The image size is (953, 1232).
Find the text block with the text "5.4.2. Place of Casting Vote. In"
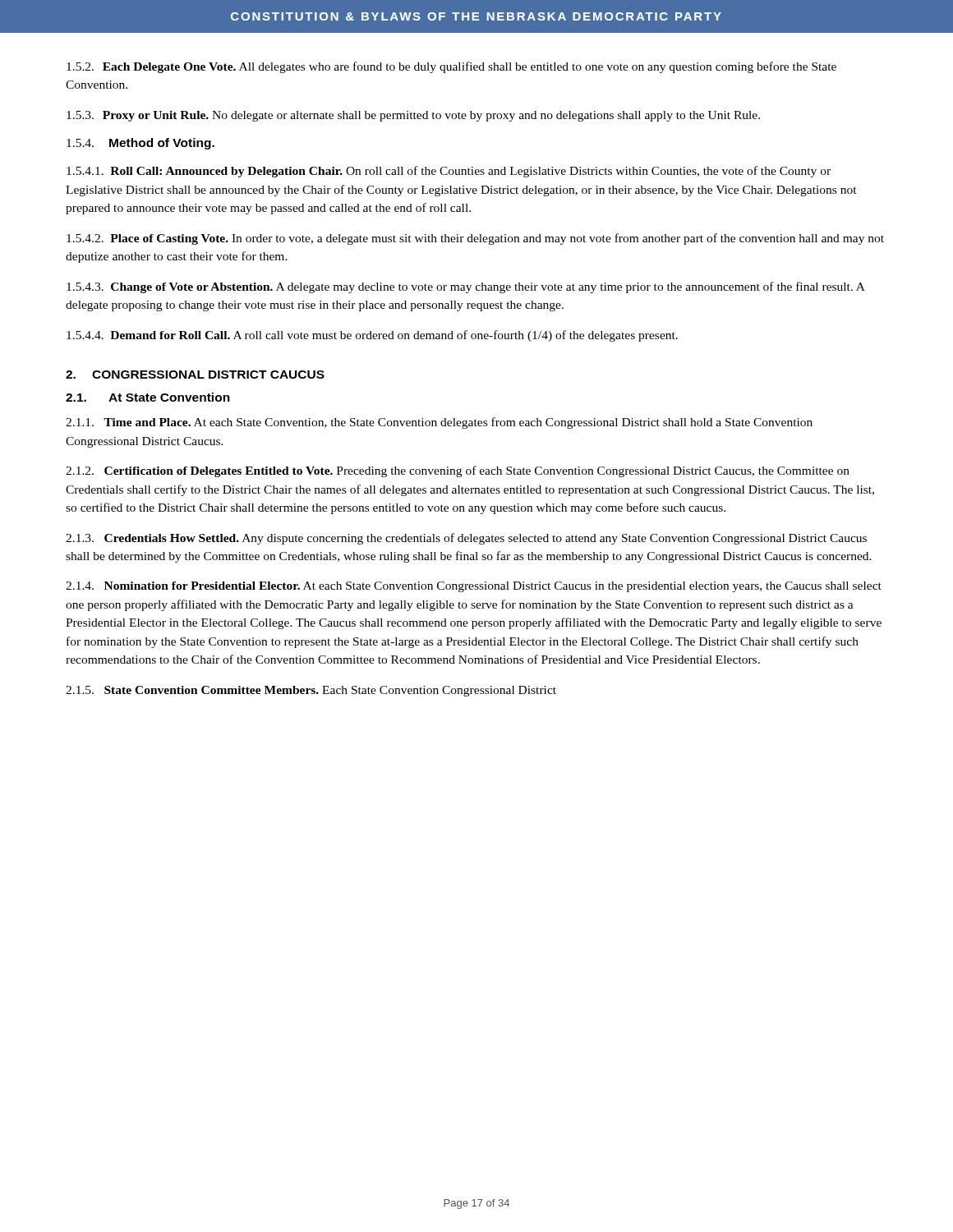coord(475,247)
